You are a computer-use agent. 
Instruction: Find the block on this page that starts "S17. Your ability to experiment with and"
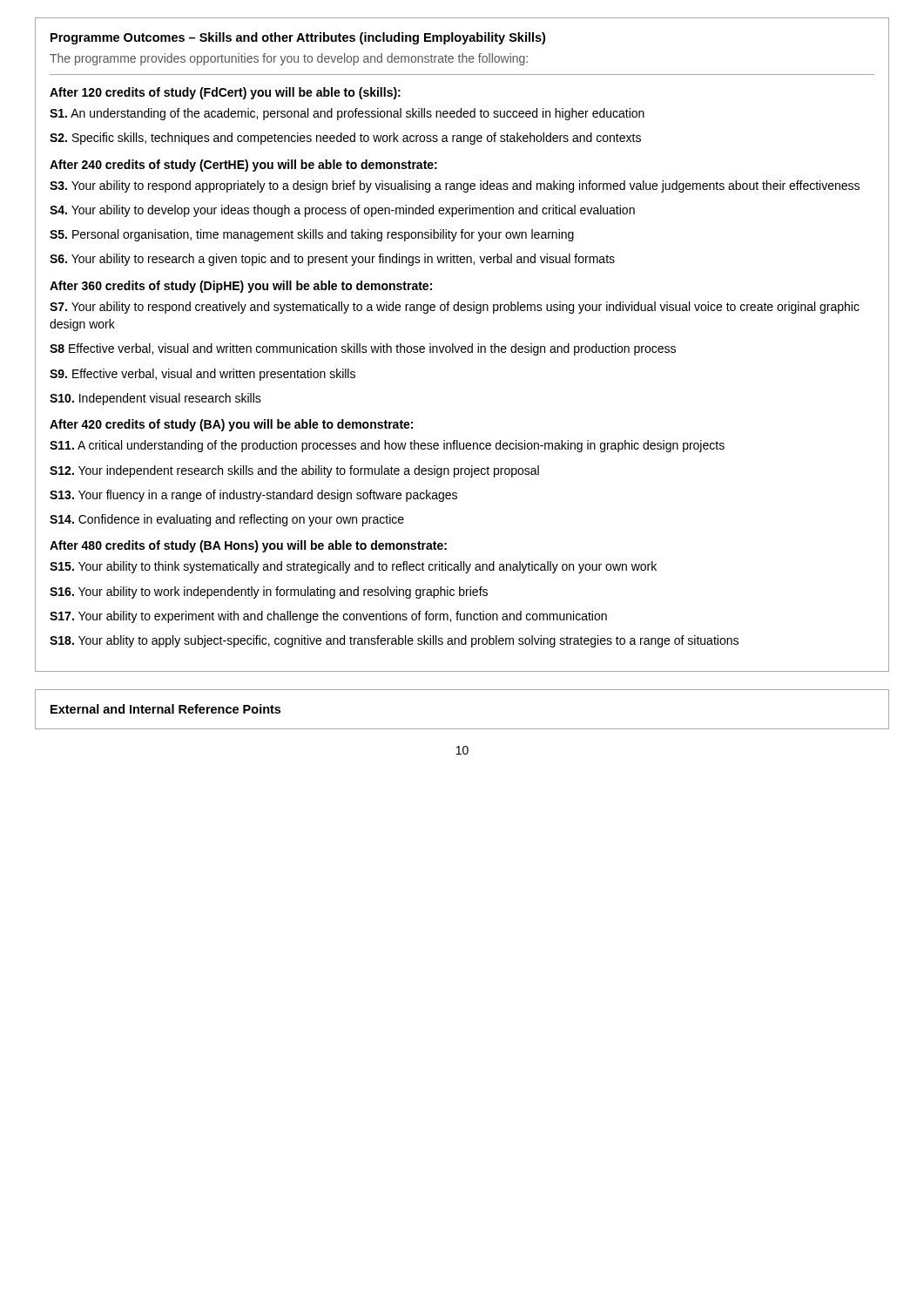tap(329, 616)
